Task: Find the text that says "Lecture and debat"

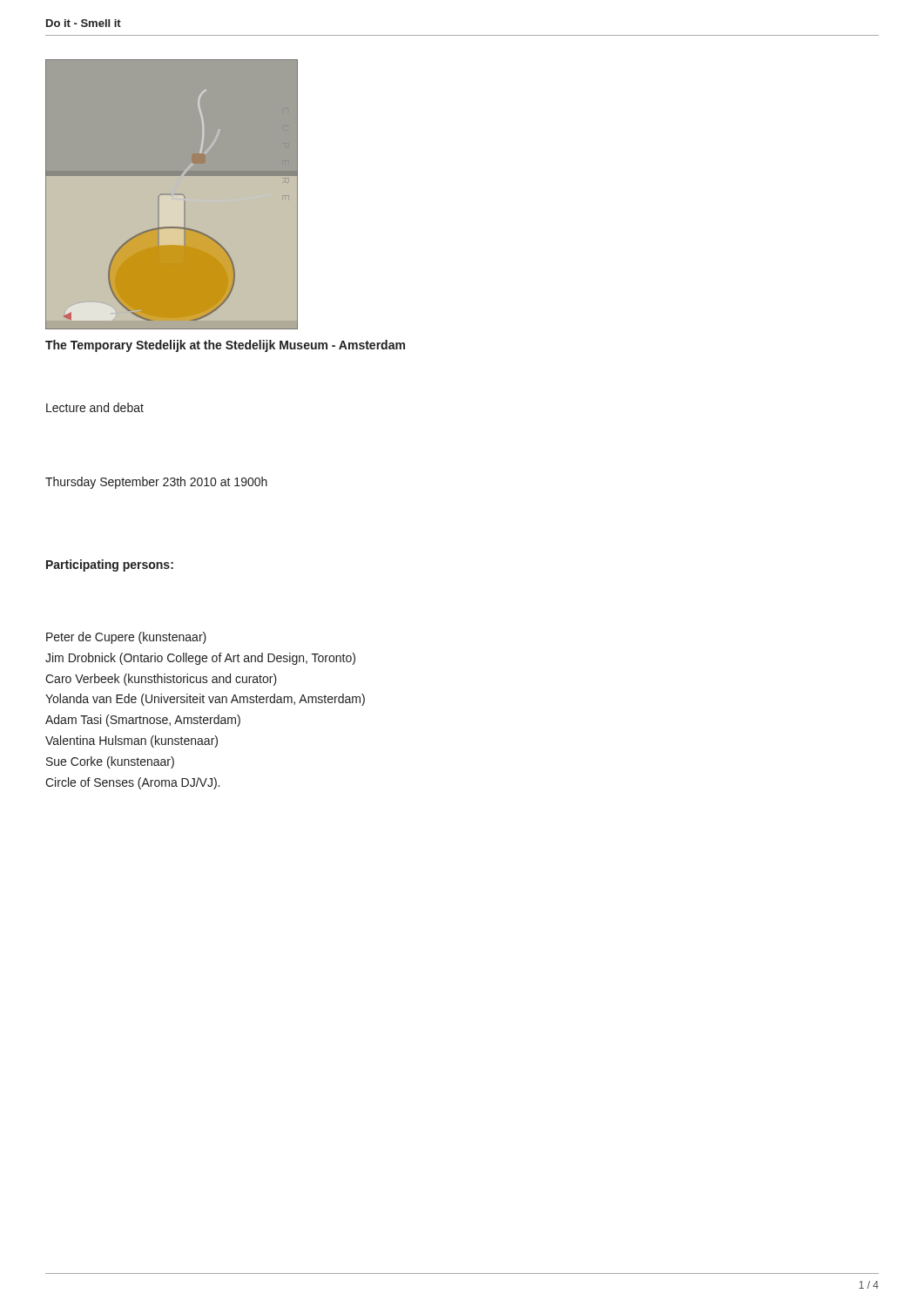Action: pyautogui.click(x=94, y=408)
